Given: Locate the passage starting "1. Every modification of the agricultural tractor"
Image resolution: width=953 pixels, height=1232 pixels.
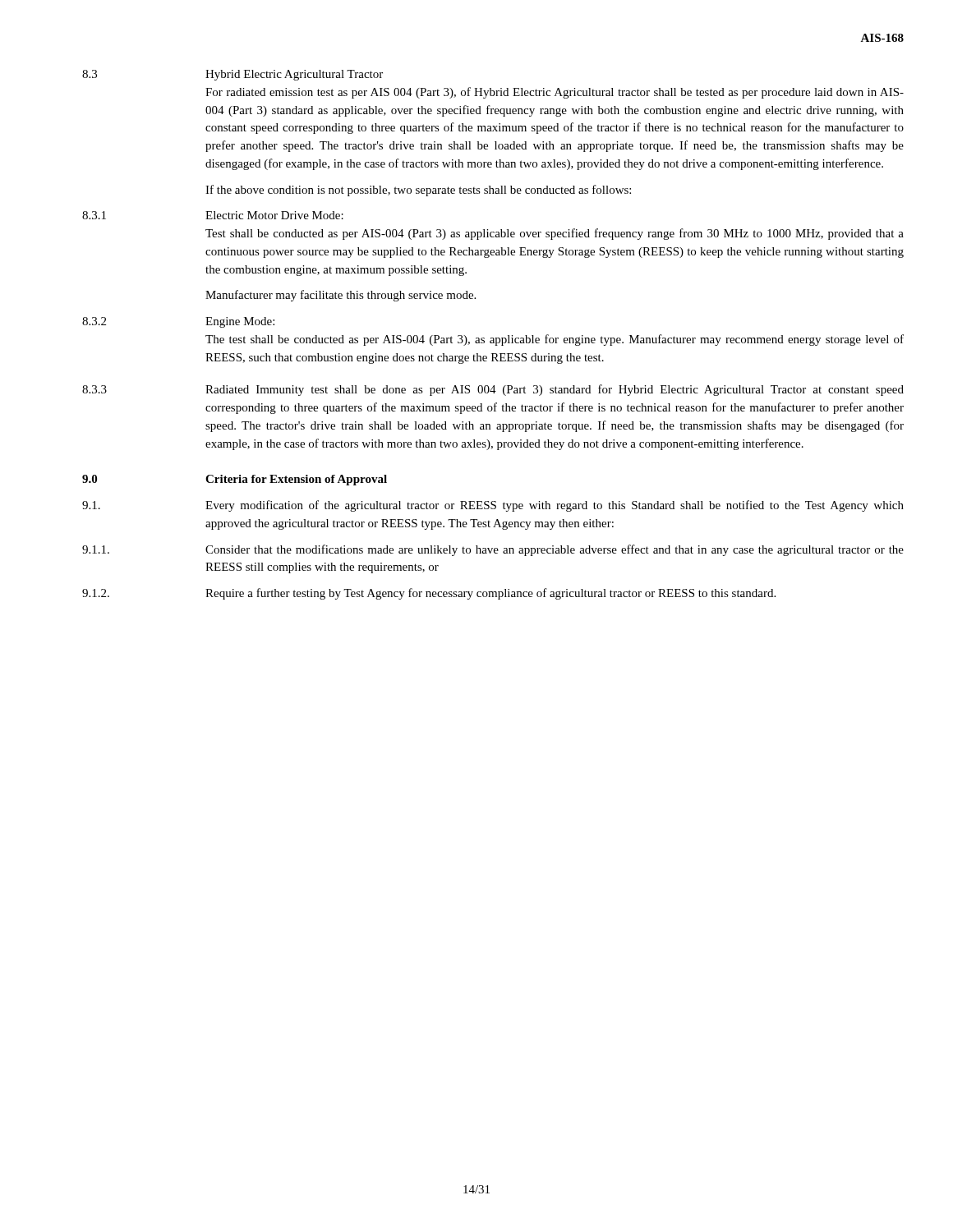Looking at the screenshot, I should (x=493, y=515).
